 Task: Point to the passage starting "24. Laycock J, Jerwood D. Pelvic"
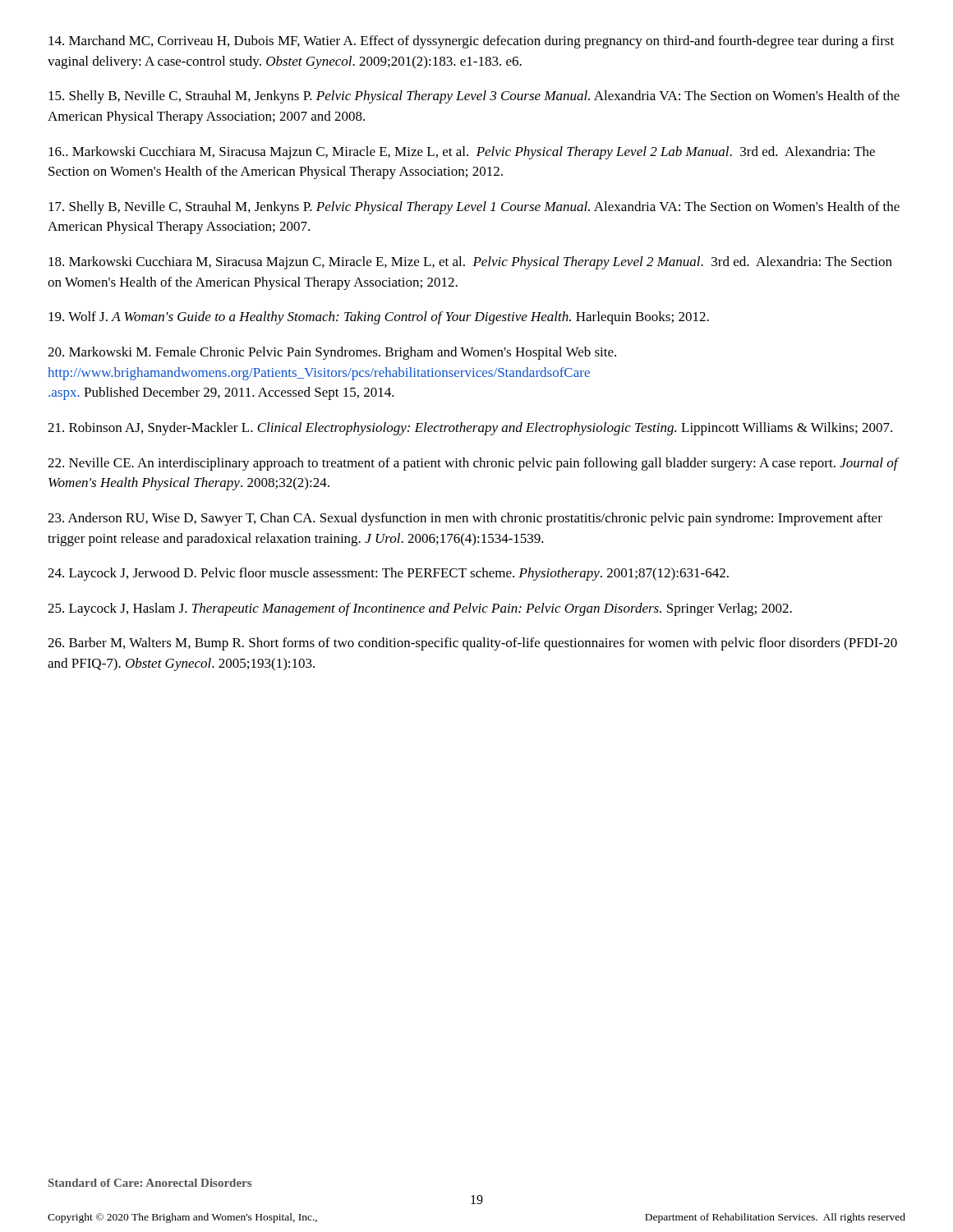[389, 573]
